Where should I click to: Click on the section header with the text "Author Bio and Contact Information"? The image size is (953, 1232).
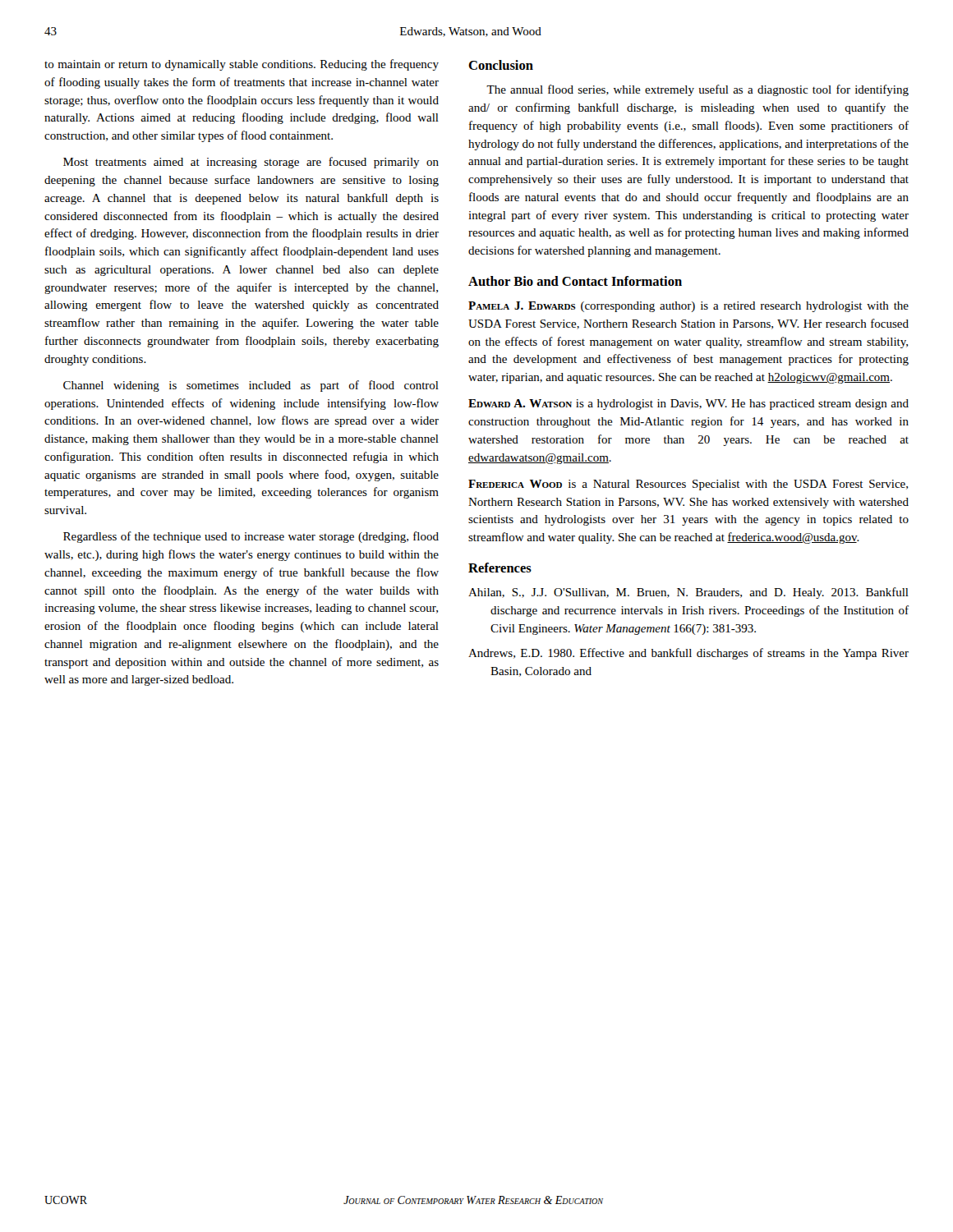tap(575, 281)
